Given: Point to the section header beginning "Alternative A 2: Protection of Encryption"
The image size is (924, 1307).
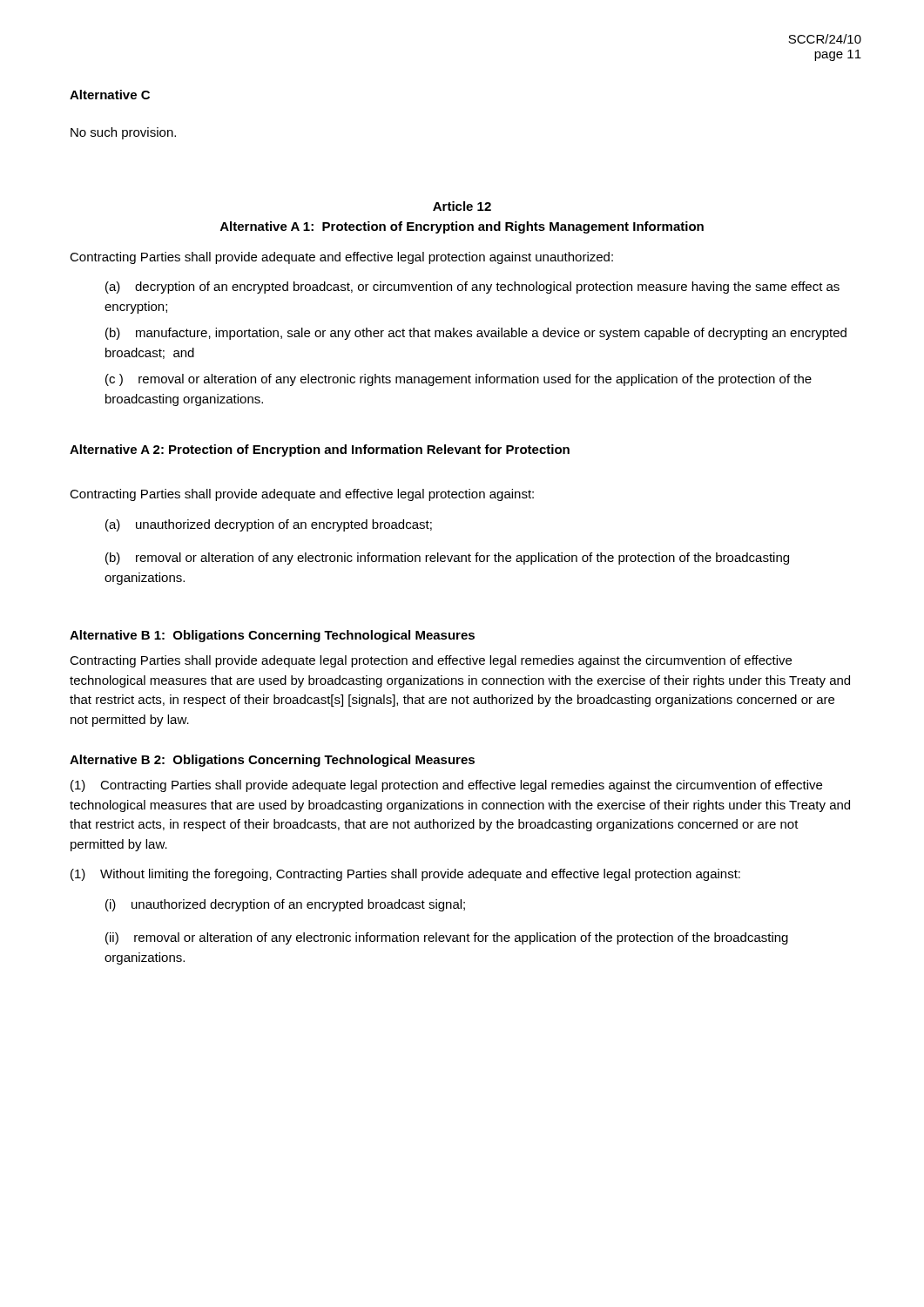Looking at the screenshot, I should pyautogui.click(x=320, y=449).
